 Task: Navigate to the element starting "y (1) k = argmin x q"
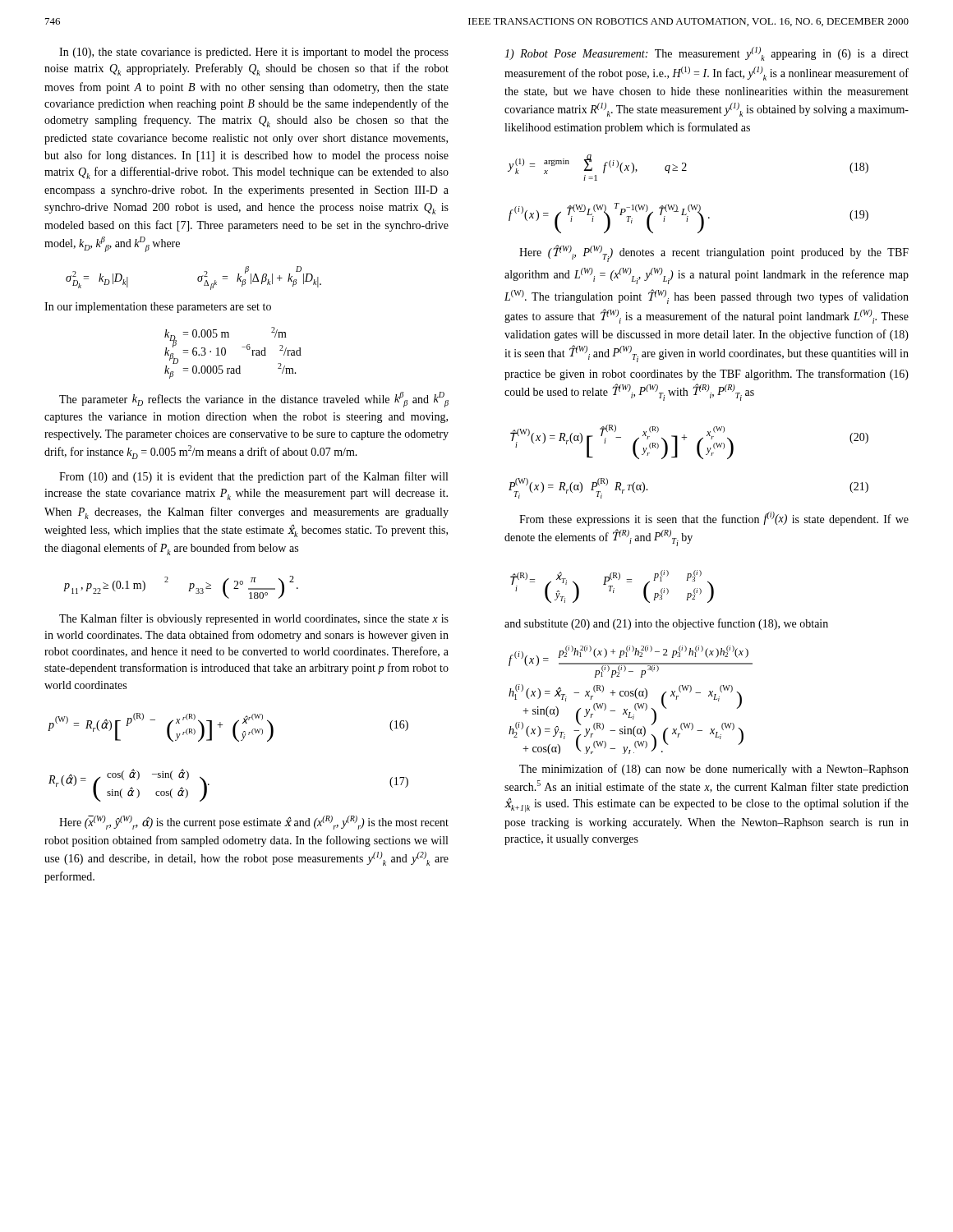pos(693,164)
